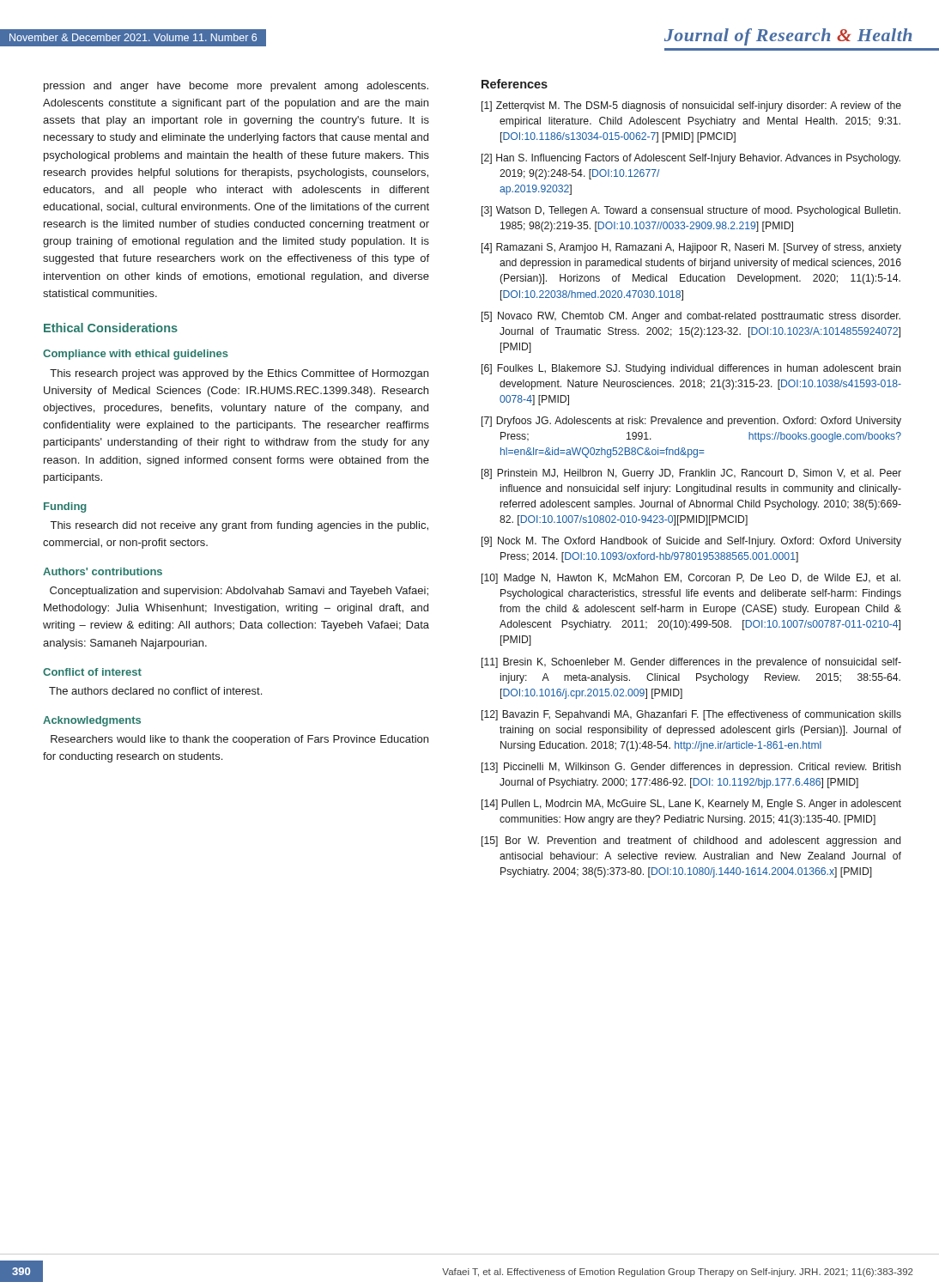The height and width of the screenshot is (1288, 939).
Task: Click the passage that begins "[2] Han S. Influencing Factors of Adolescent Self-Injury"
Action: [x=691, y=159]
